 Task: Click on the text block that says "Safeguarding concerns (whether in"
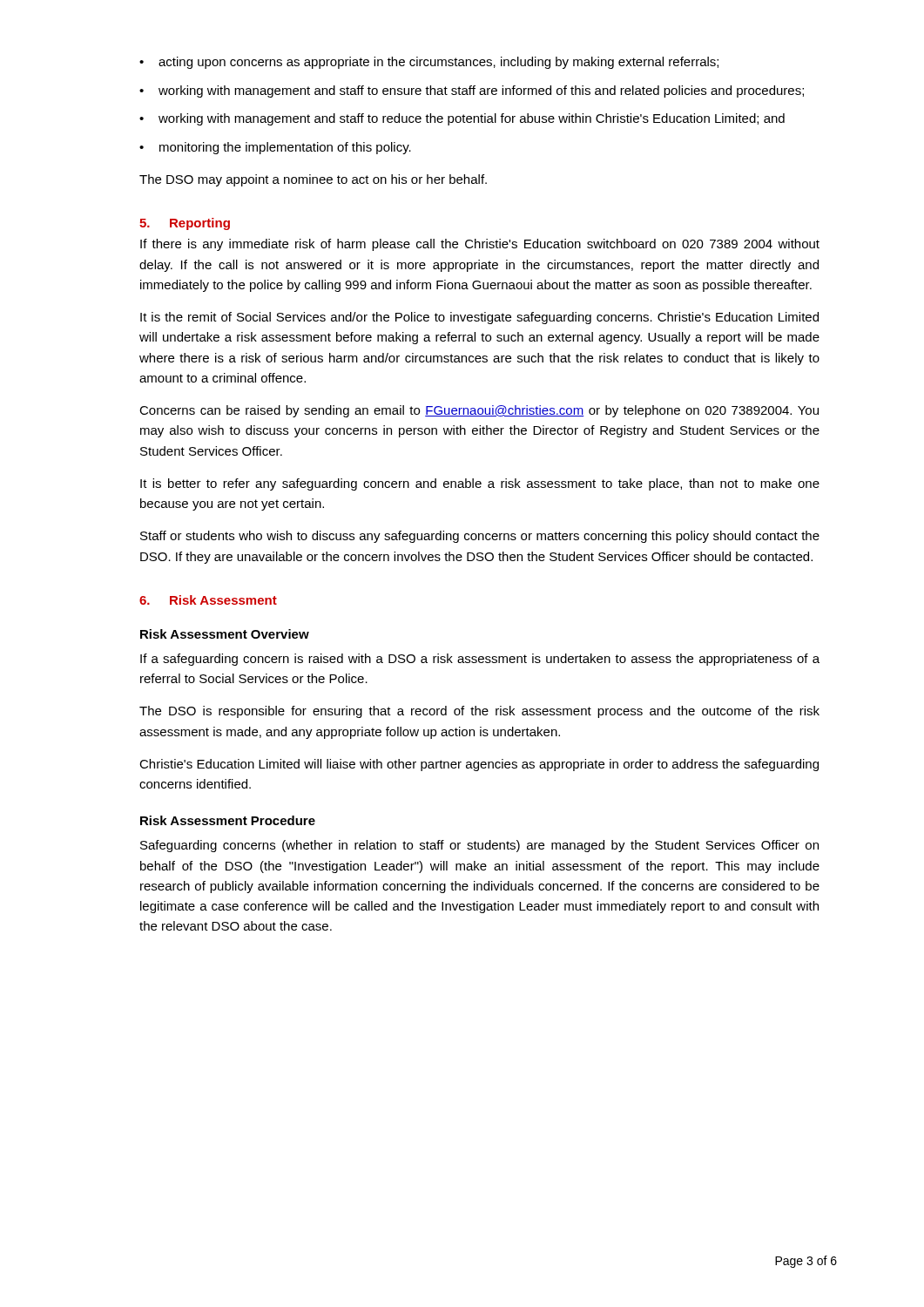point(479,885)
